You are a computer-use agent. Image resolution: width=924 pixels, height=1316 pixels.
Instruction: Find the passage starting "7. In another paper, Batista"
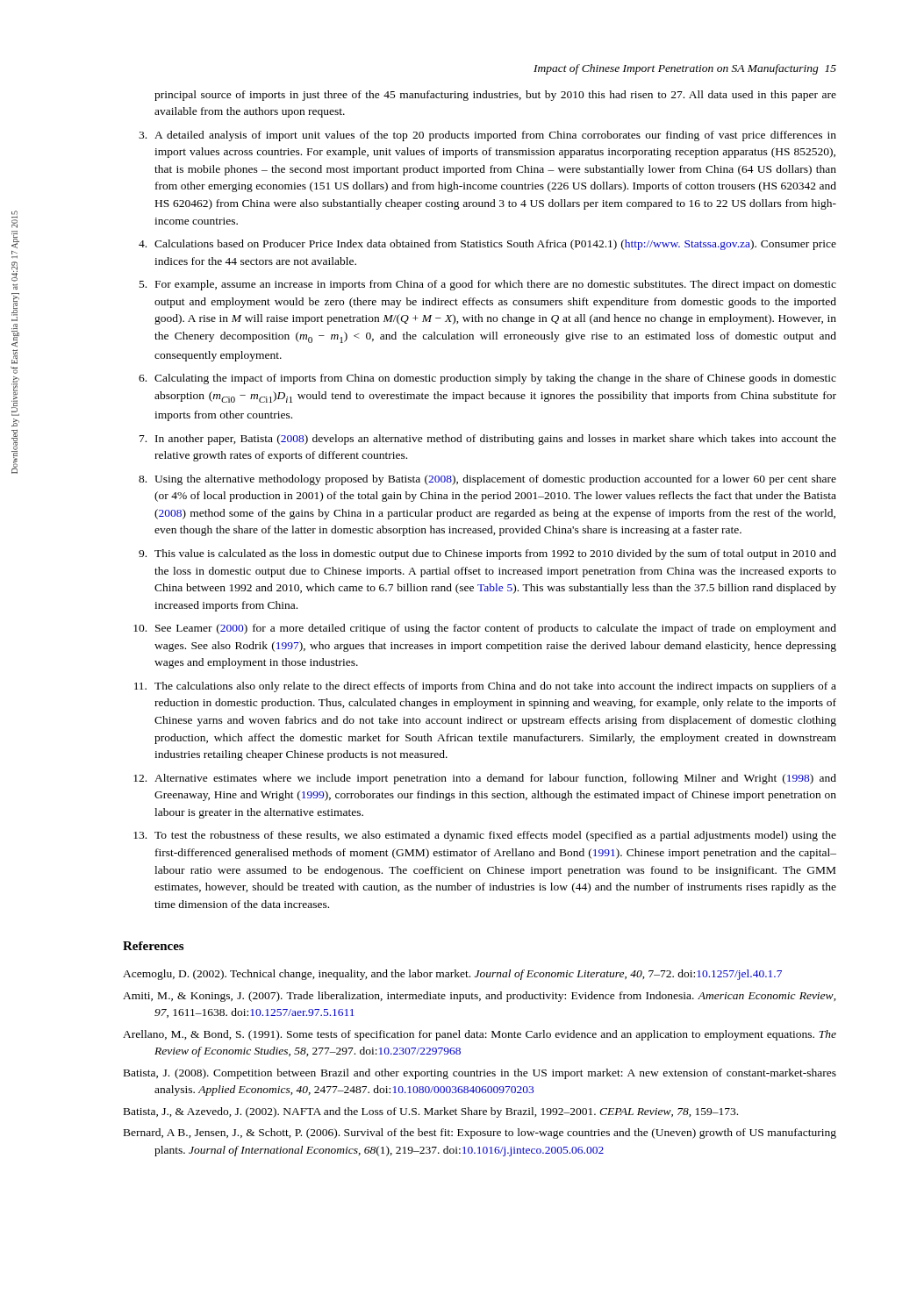coord(480,447)
